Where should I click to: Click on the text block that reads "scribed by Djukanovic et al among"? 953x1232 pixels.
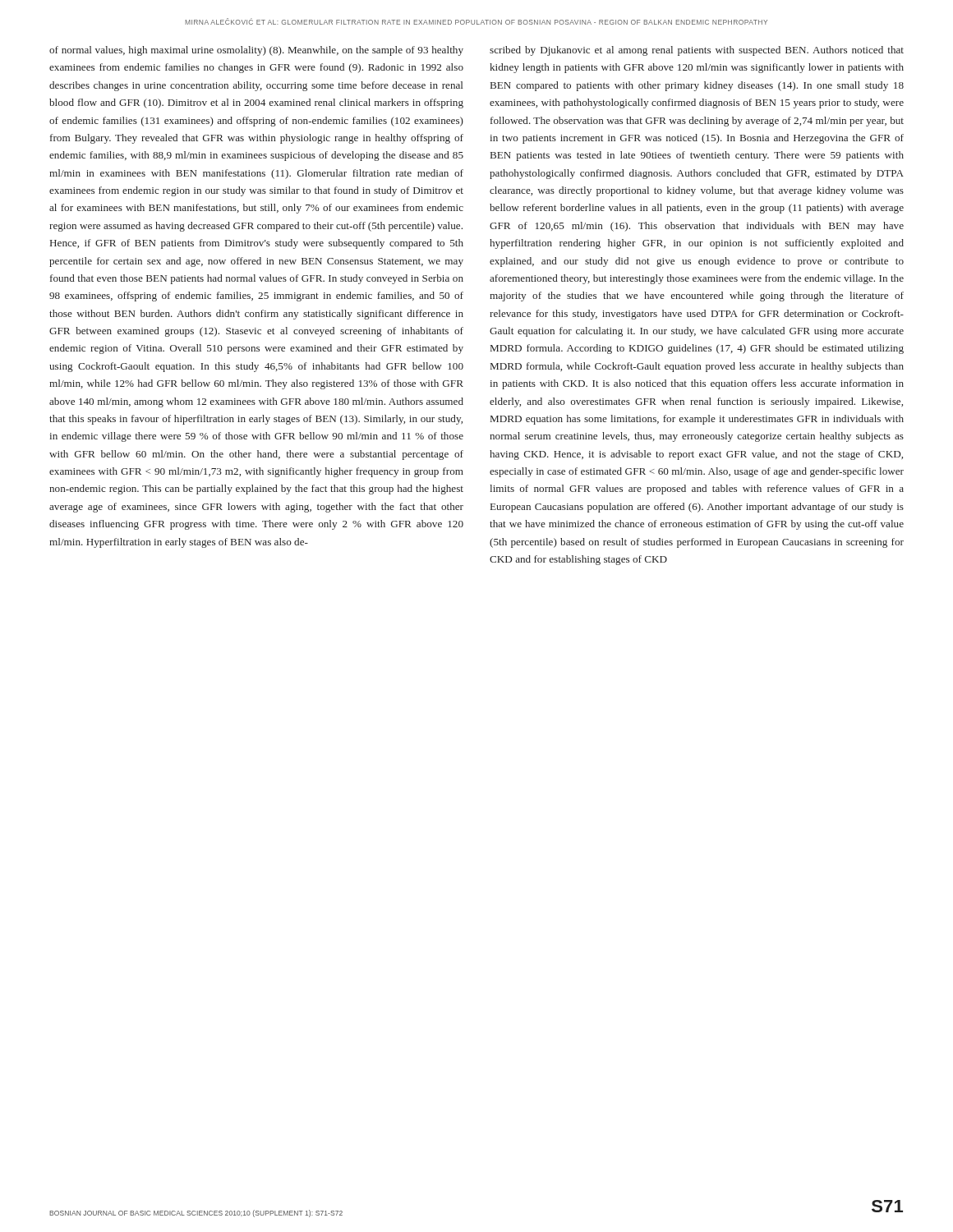click(697, 304)
